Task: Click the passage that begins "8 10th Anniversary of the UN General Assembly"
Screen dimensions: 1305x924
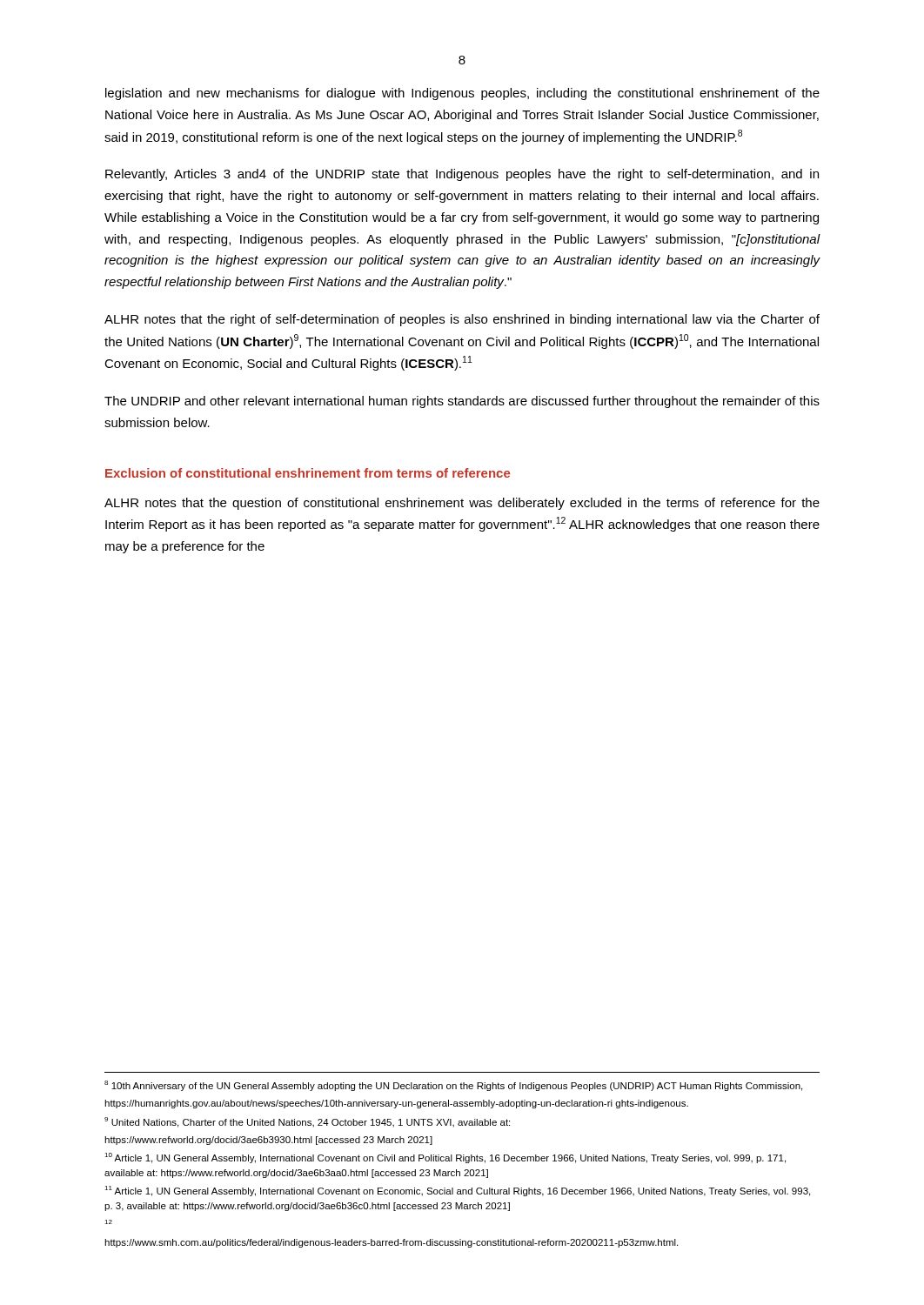Action: pyautogui.click(x=454, y=1085)
